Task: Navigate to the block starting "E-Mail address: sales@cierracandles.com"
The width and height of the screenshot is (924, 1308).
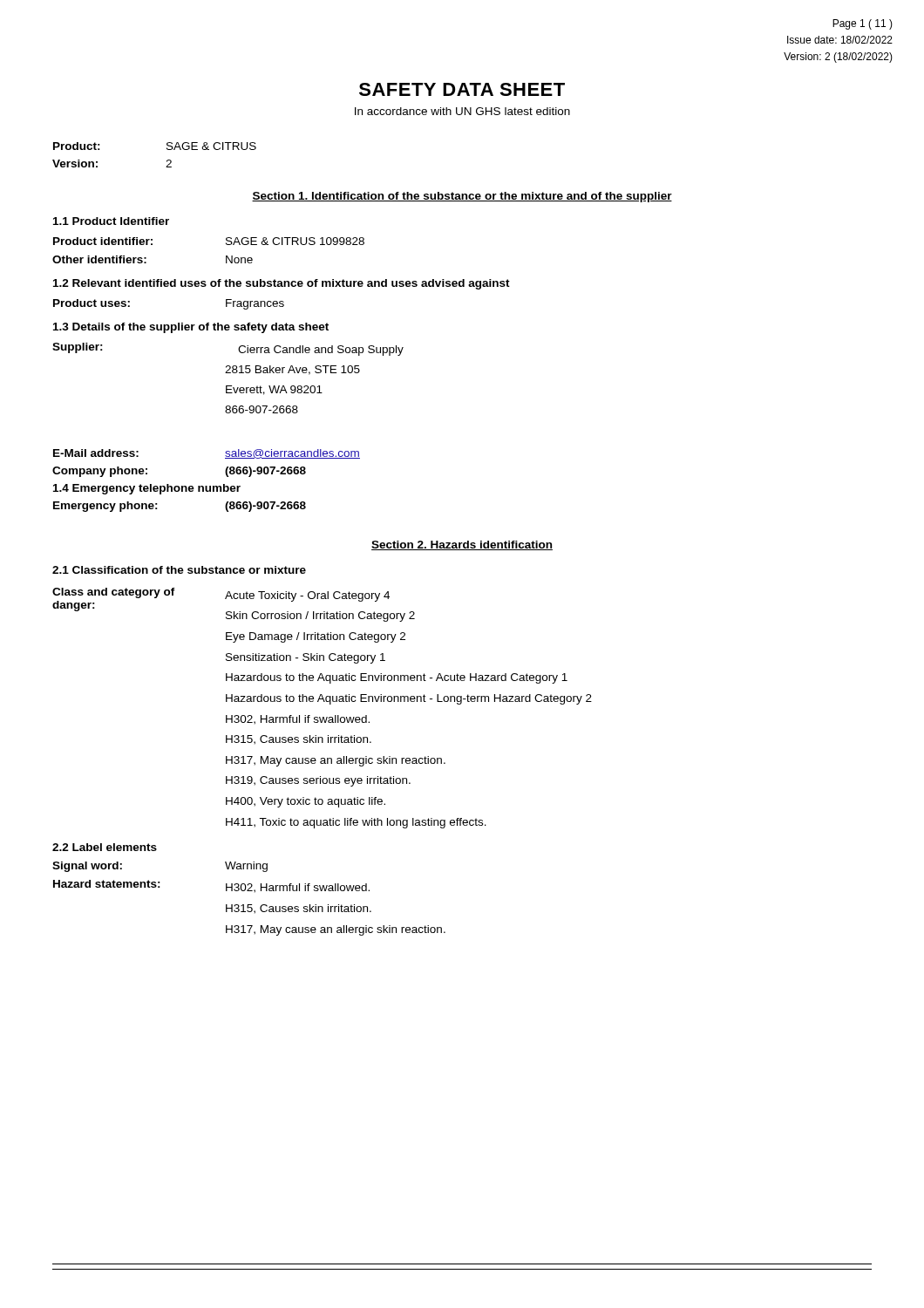Action: [x=97, y=454]
